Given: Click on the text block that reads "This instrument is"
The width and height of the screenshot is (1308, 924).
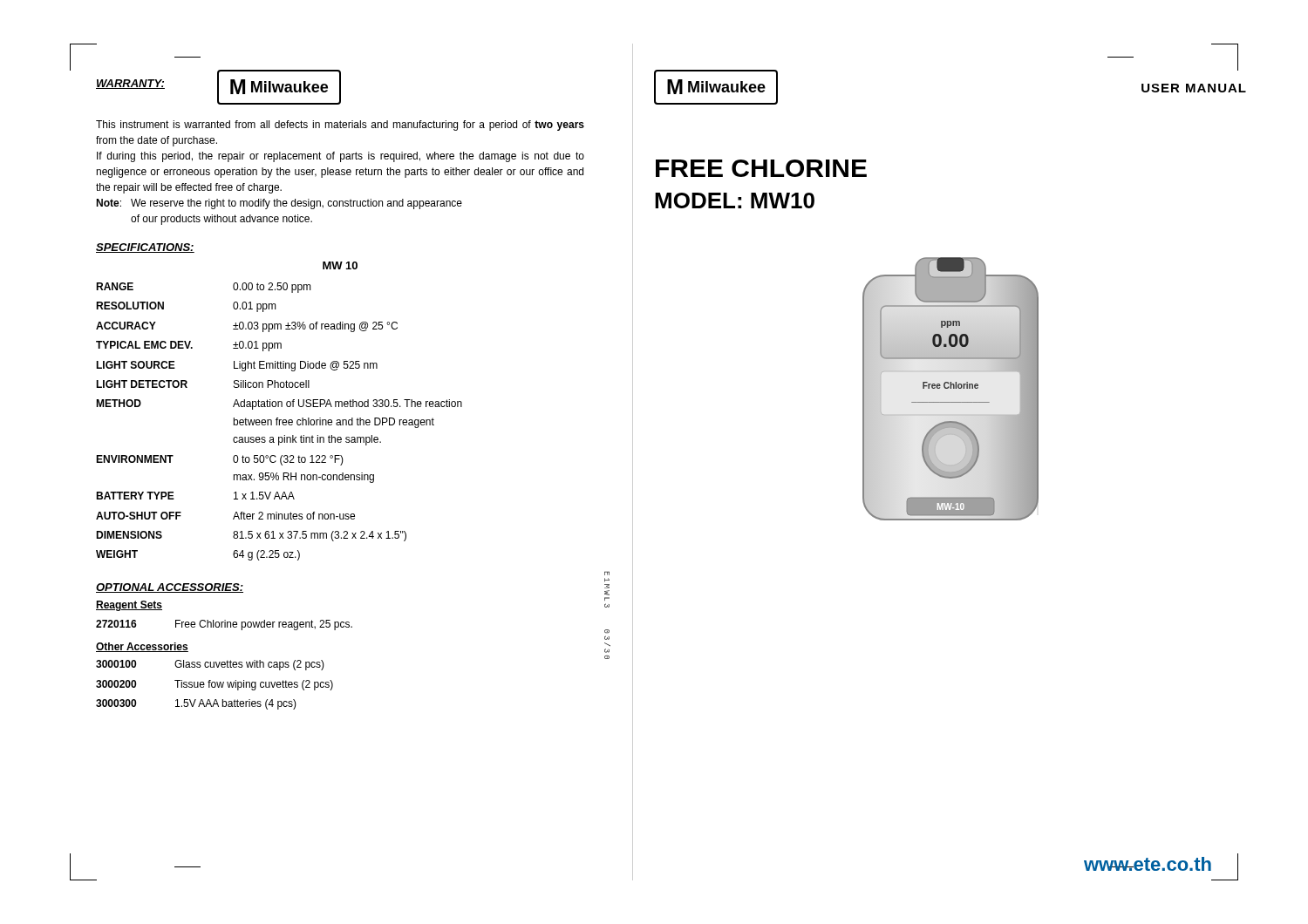Looking at the screenshot, I should point(340,172).
